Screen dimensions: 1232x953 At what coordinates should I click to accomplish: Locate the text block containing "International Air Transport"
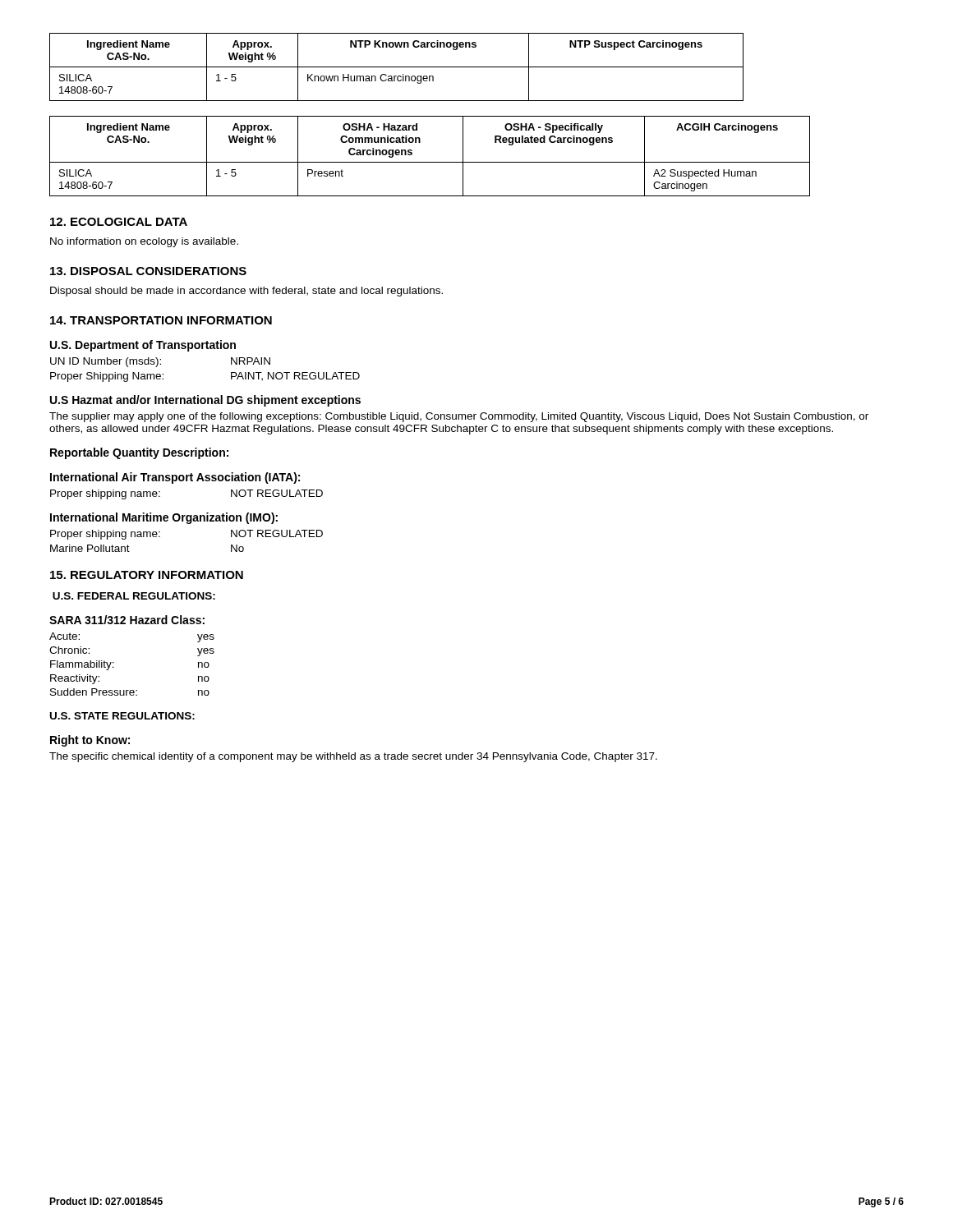pos(175,478)
